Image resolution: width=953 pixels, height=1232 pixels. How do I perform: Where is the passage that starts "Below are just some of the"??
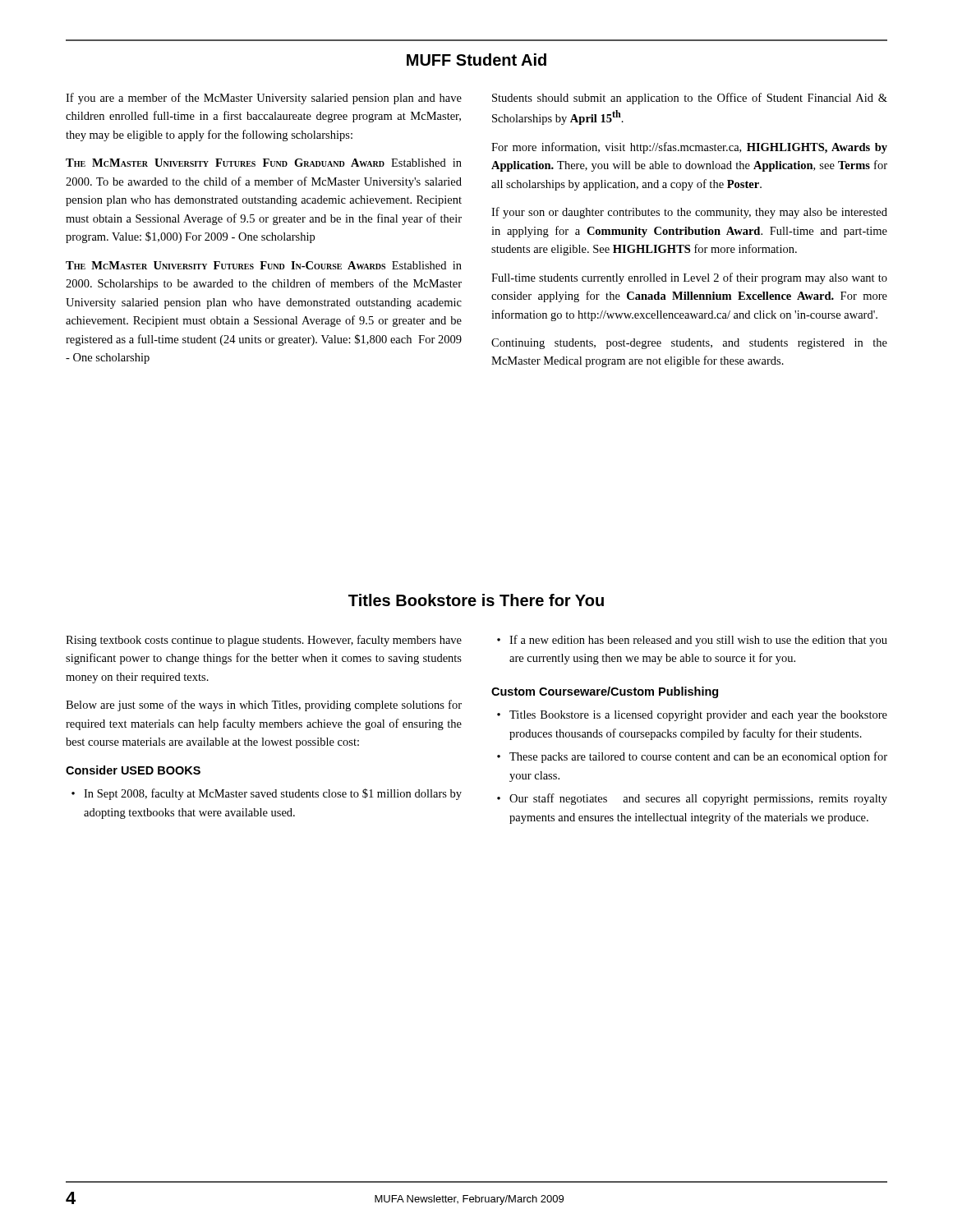pos(264,724)
